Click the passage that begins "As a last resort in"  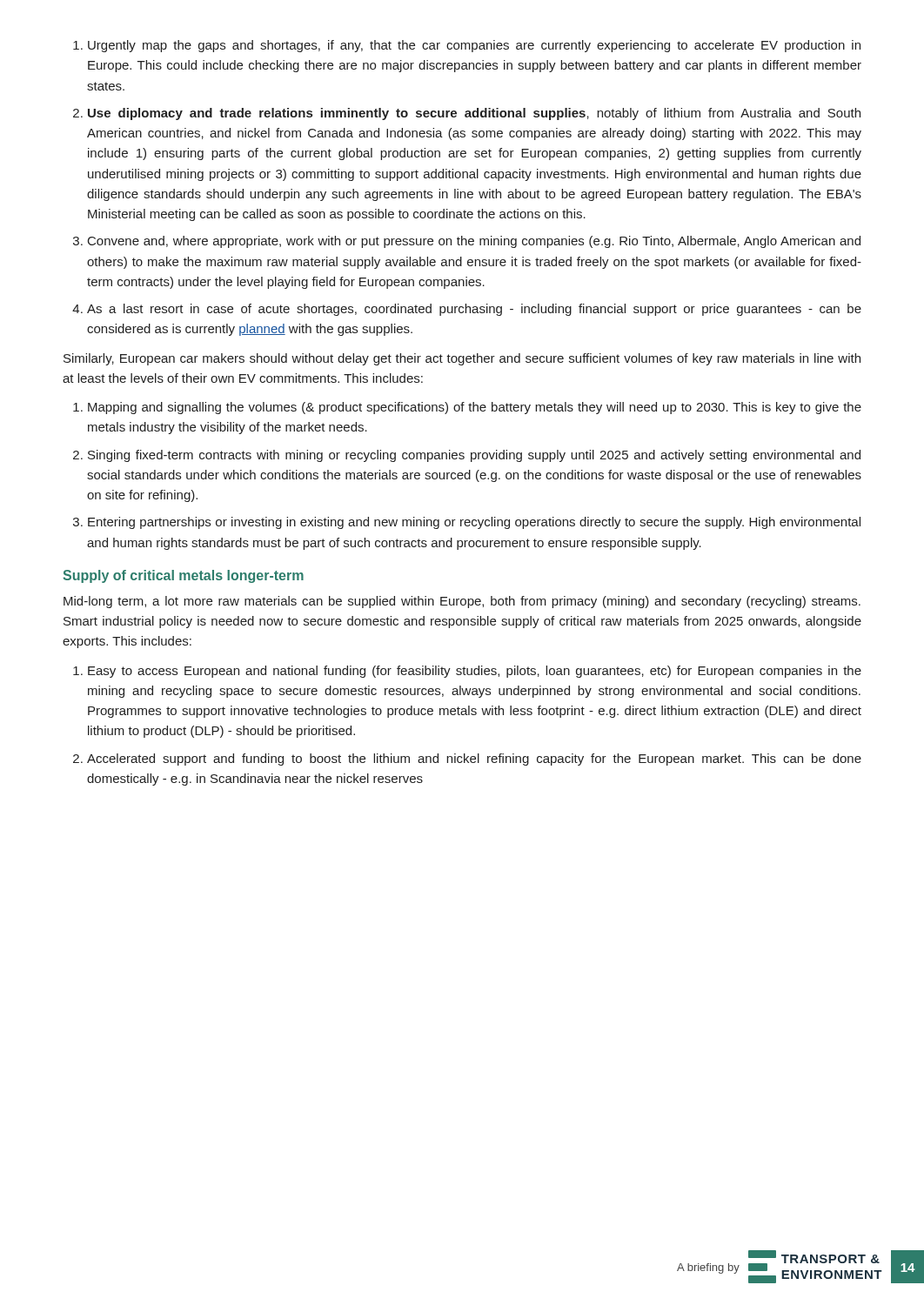[474, 319]
